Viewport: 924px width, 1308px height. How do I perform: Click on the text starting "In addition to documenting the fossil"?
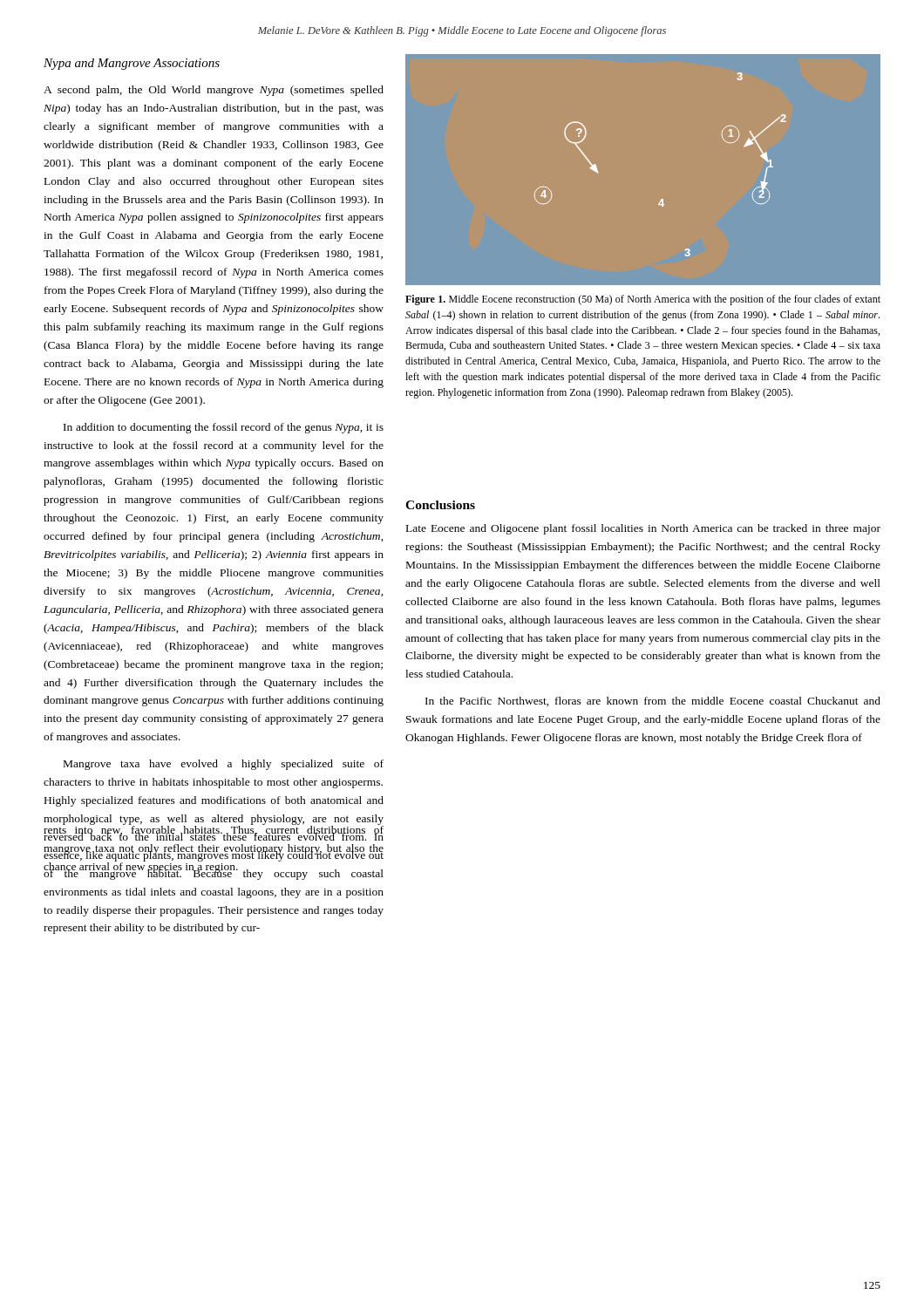(214, 582)
